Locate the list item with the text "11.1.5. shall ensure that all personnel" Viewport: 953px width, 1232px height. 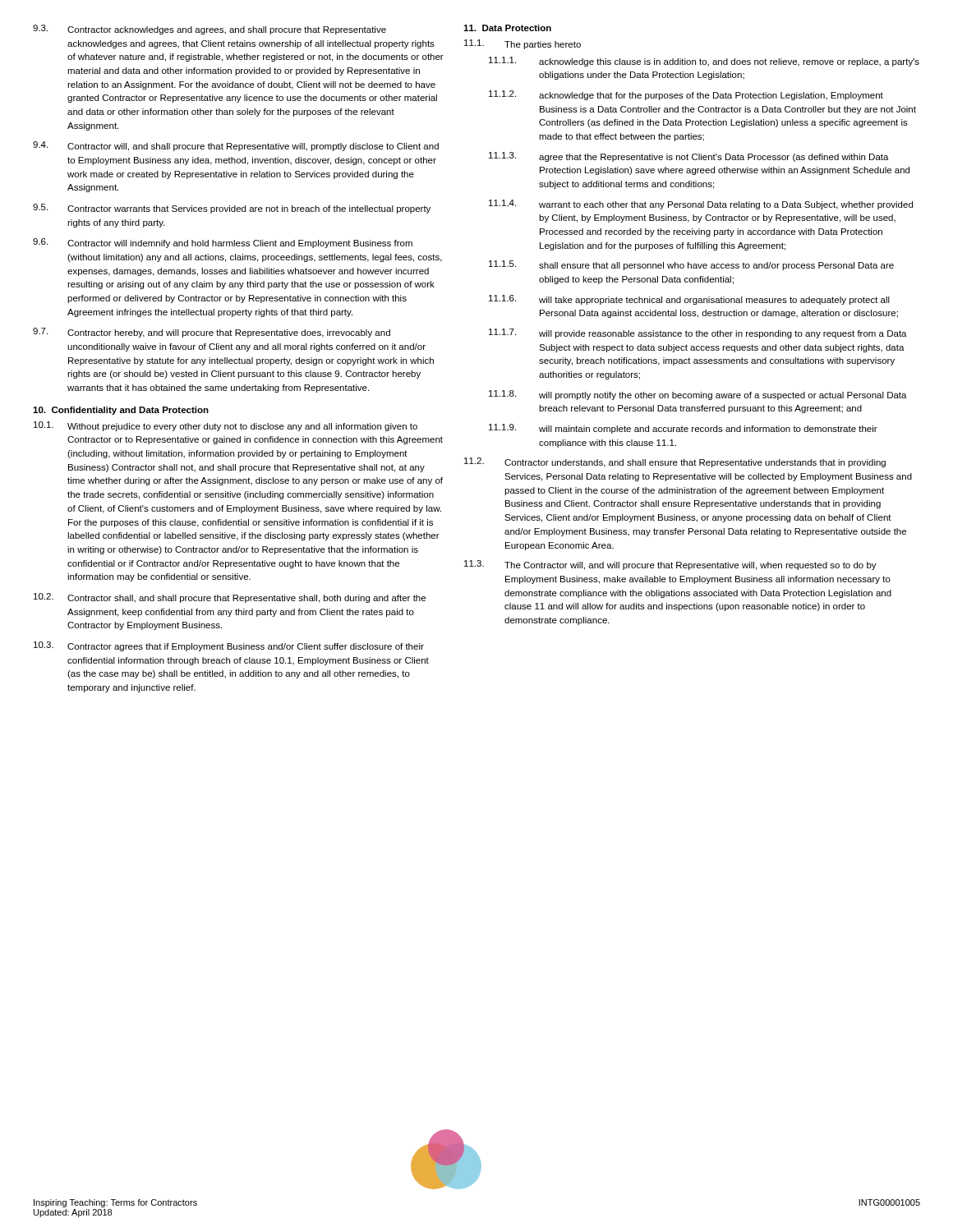point(704,273)
